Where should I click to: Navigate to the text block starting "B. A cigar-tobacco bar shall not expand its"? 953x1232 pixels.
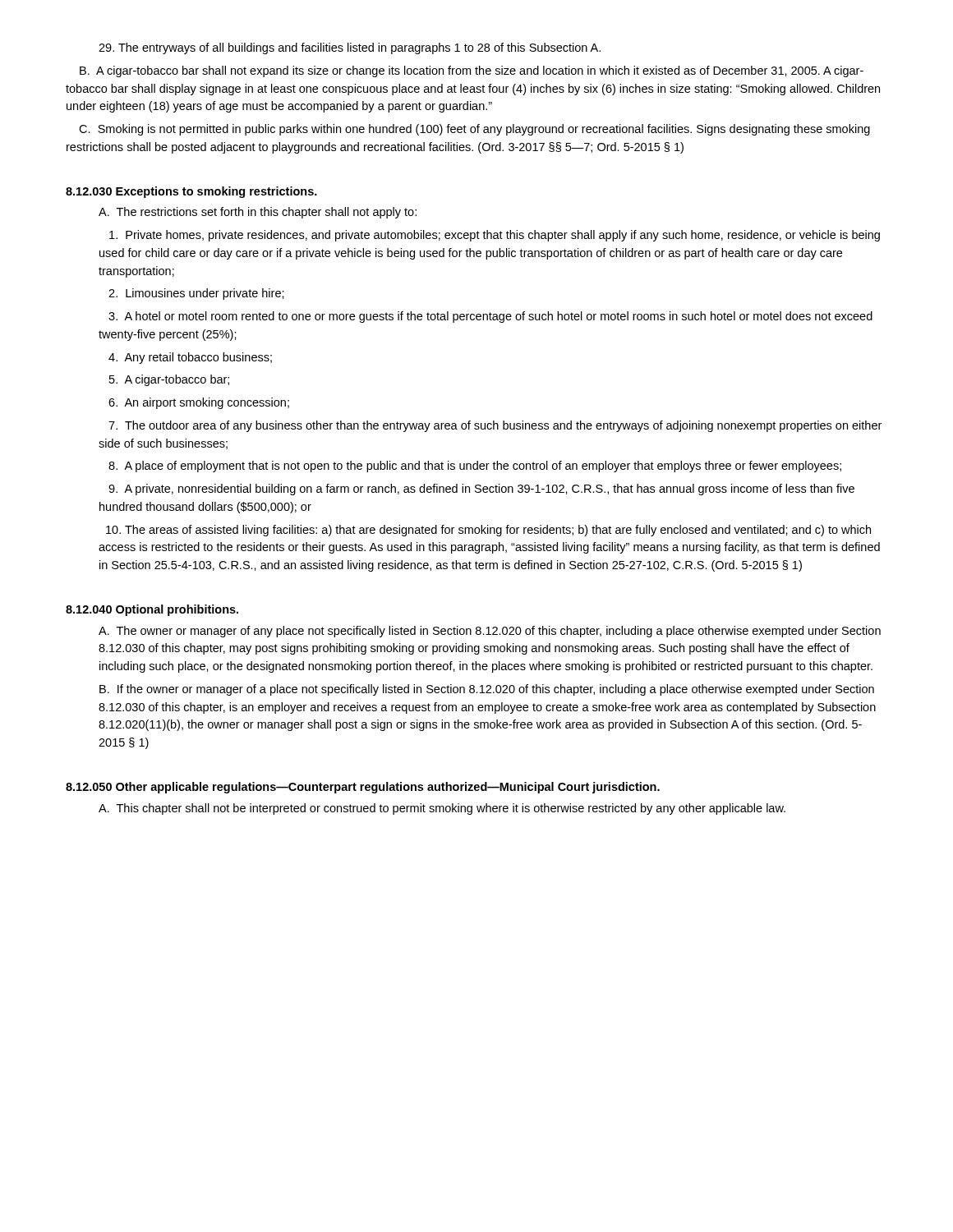[x=473, y=88]
